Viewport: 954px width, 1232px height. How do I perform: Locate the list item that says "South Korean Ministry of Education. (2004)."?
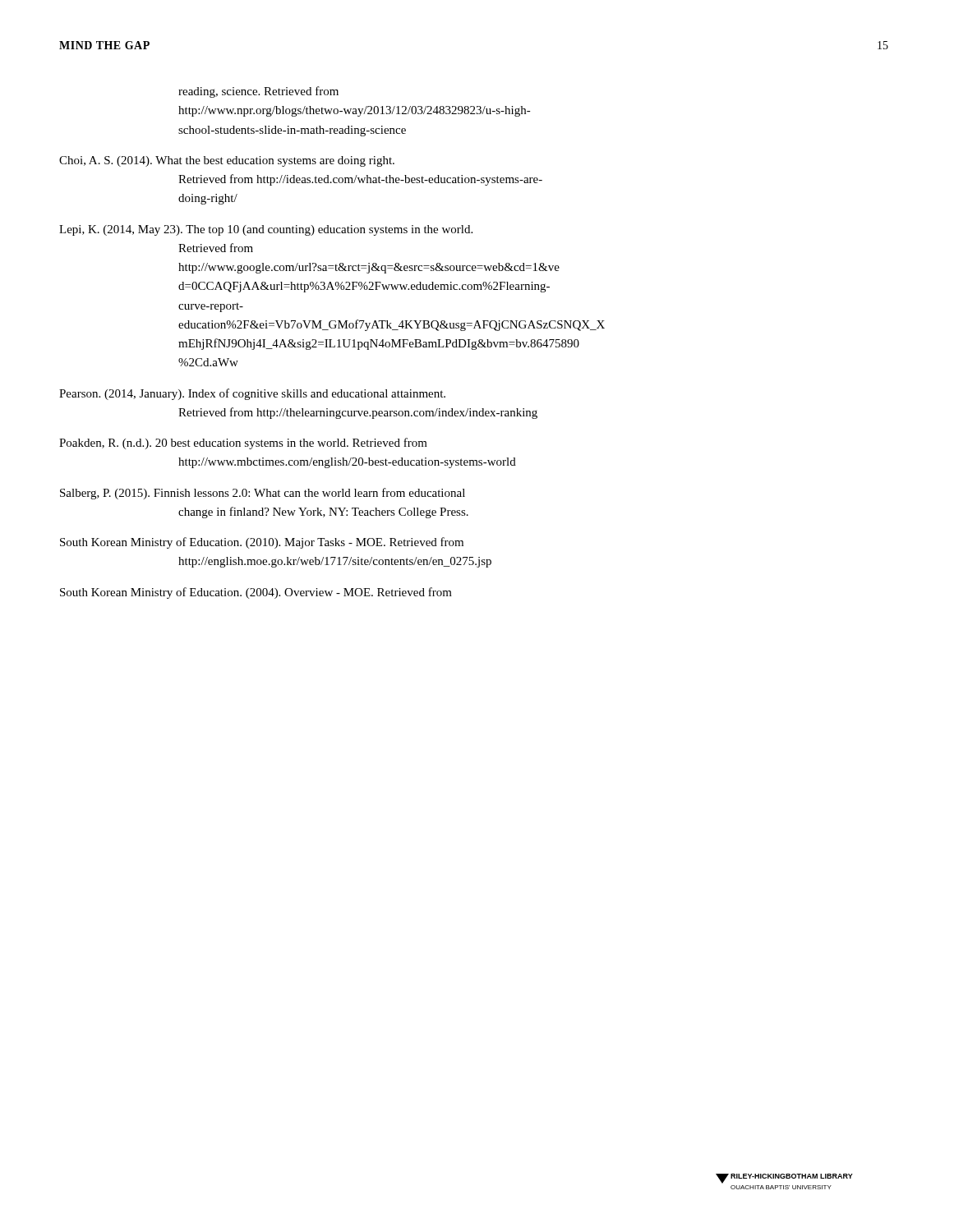[256, 593]
